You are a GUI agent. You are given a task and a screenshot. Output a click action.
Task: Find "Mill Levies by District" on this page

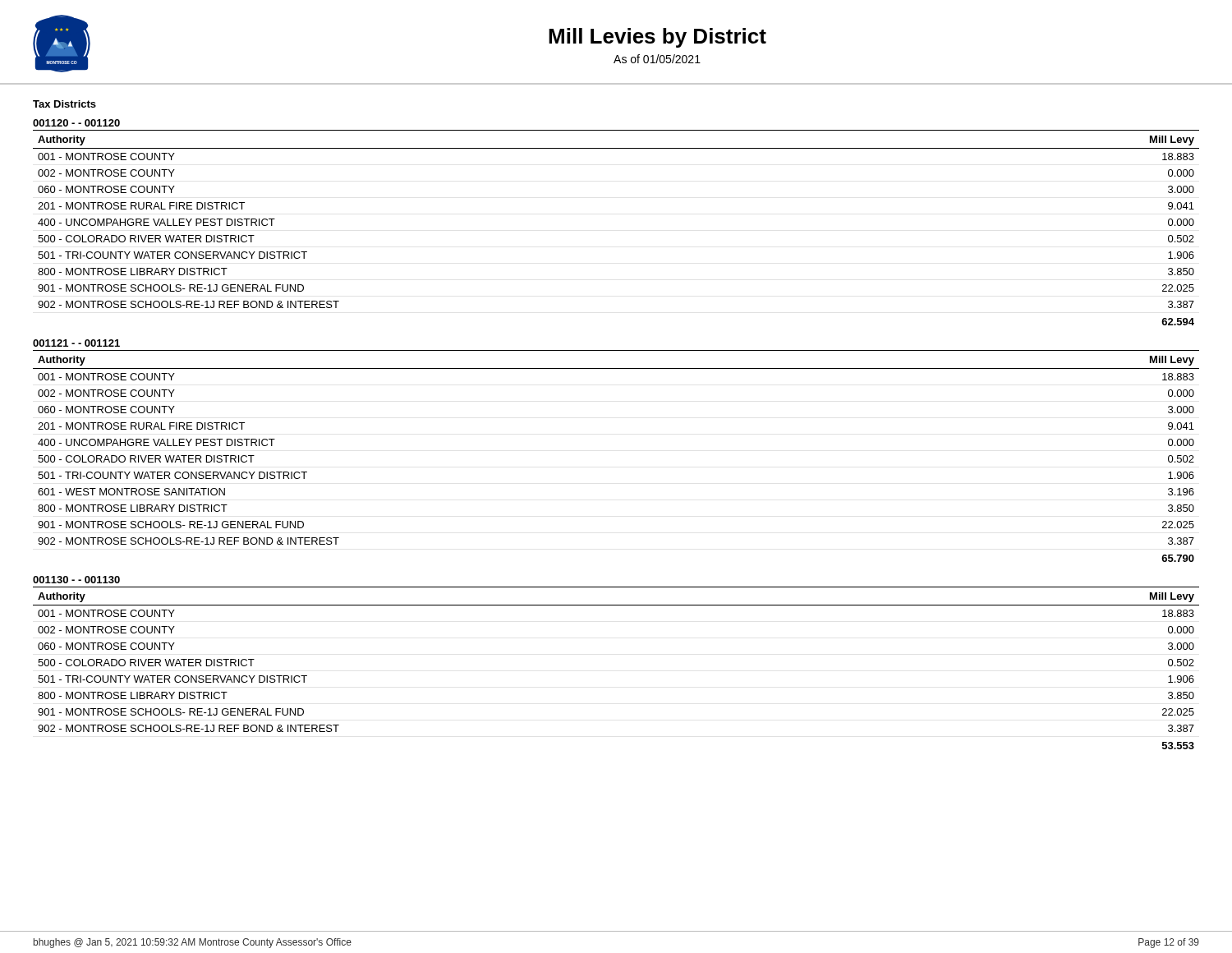point(657,36)
